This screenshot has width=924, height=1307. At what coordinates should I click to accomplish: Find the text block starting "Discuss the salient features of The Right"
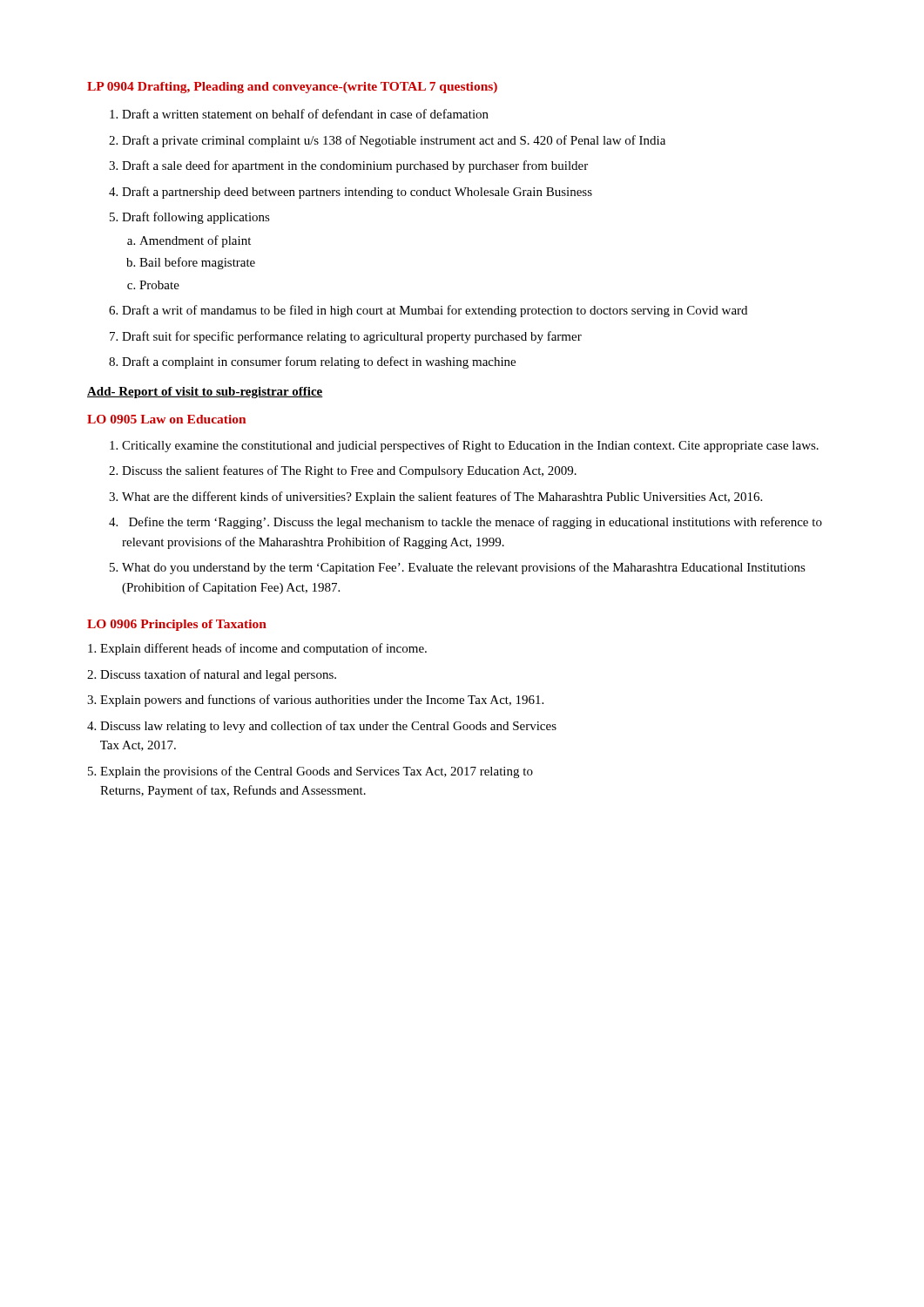[350, 471]
